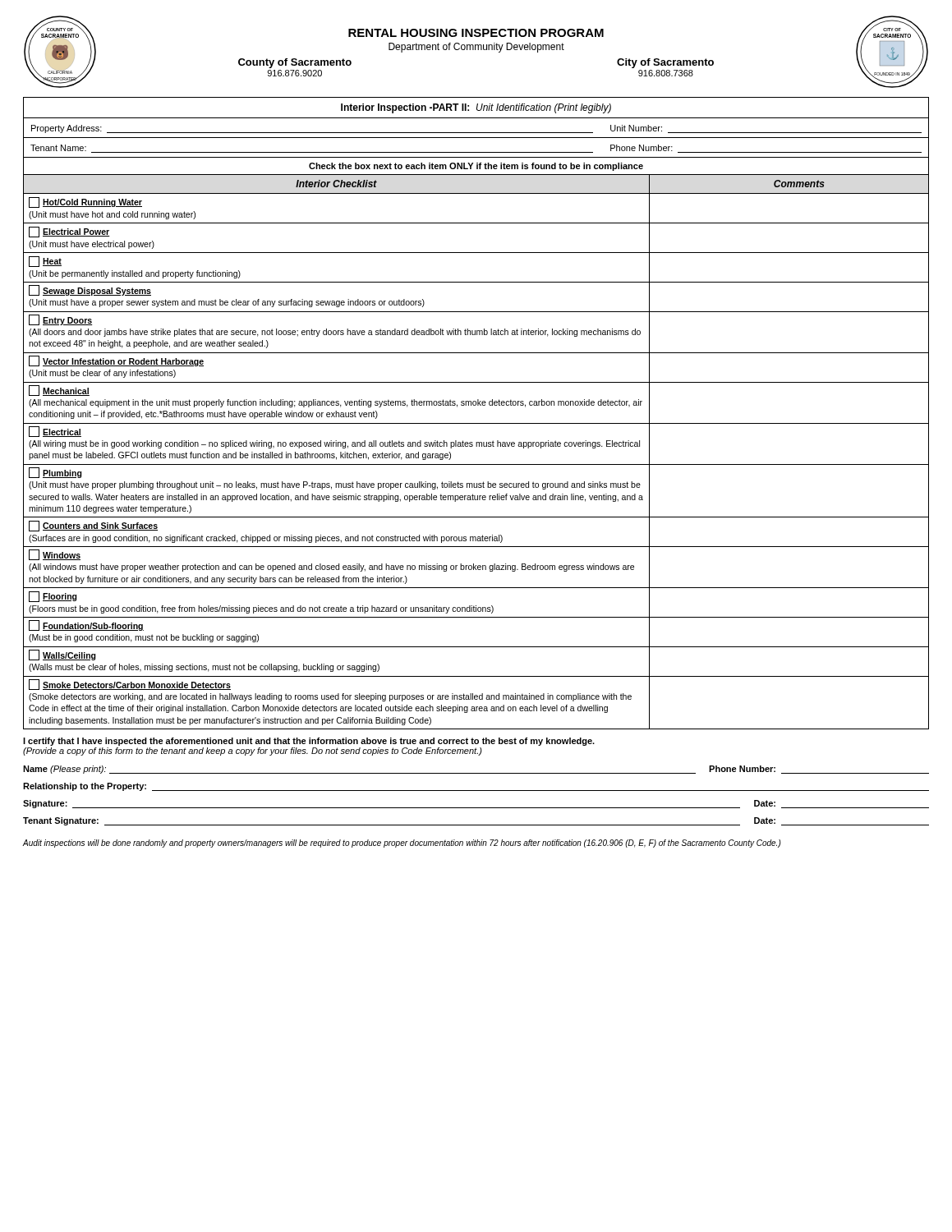Click the table

pyautogui.click(x=476, y=461)
